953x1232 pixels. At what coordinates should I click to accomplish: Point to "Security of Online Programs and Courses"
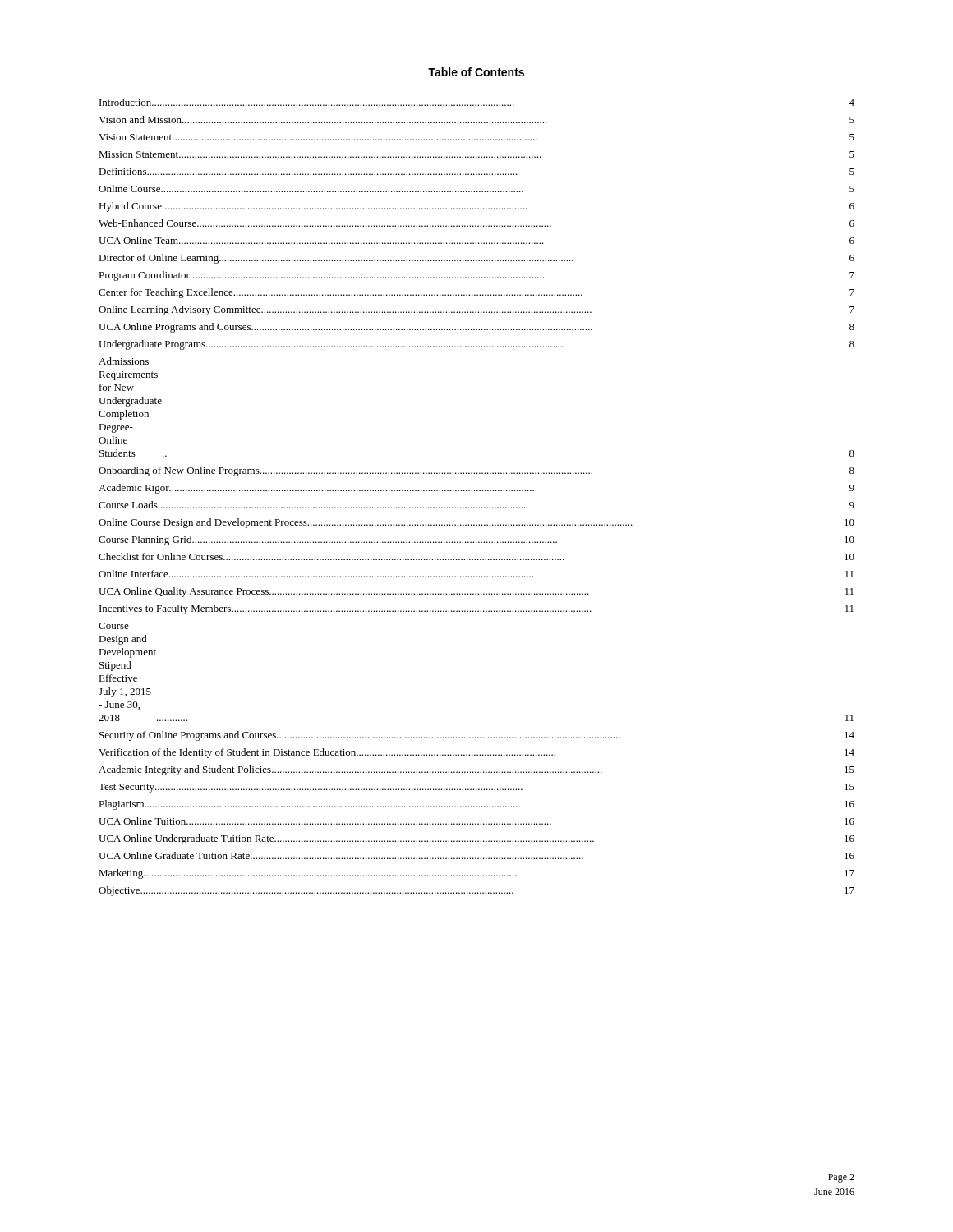[x=476, y=735]
